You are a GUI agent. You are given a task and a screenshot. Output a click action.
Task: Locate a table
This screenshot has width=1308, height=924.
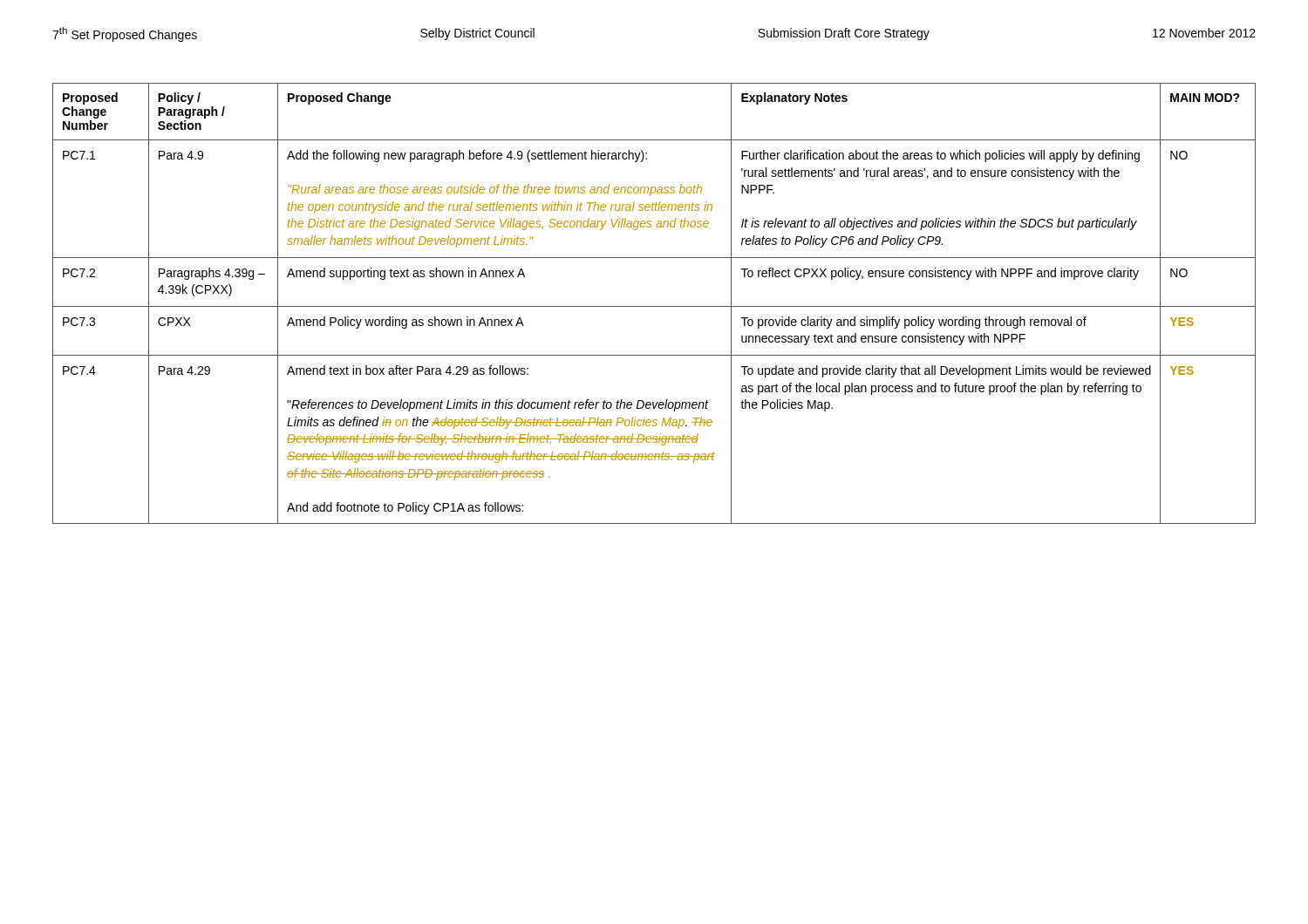tap(654, 303)
